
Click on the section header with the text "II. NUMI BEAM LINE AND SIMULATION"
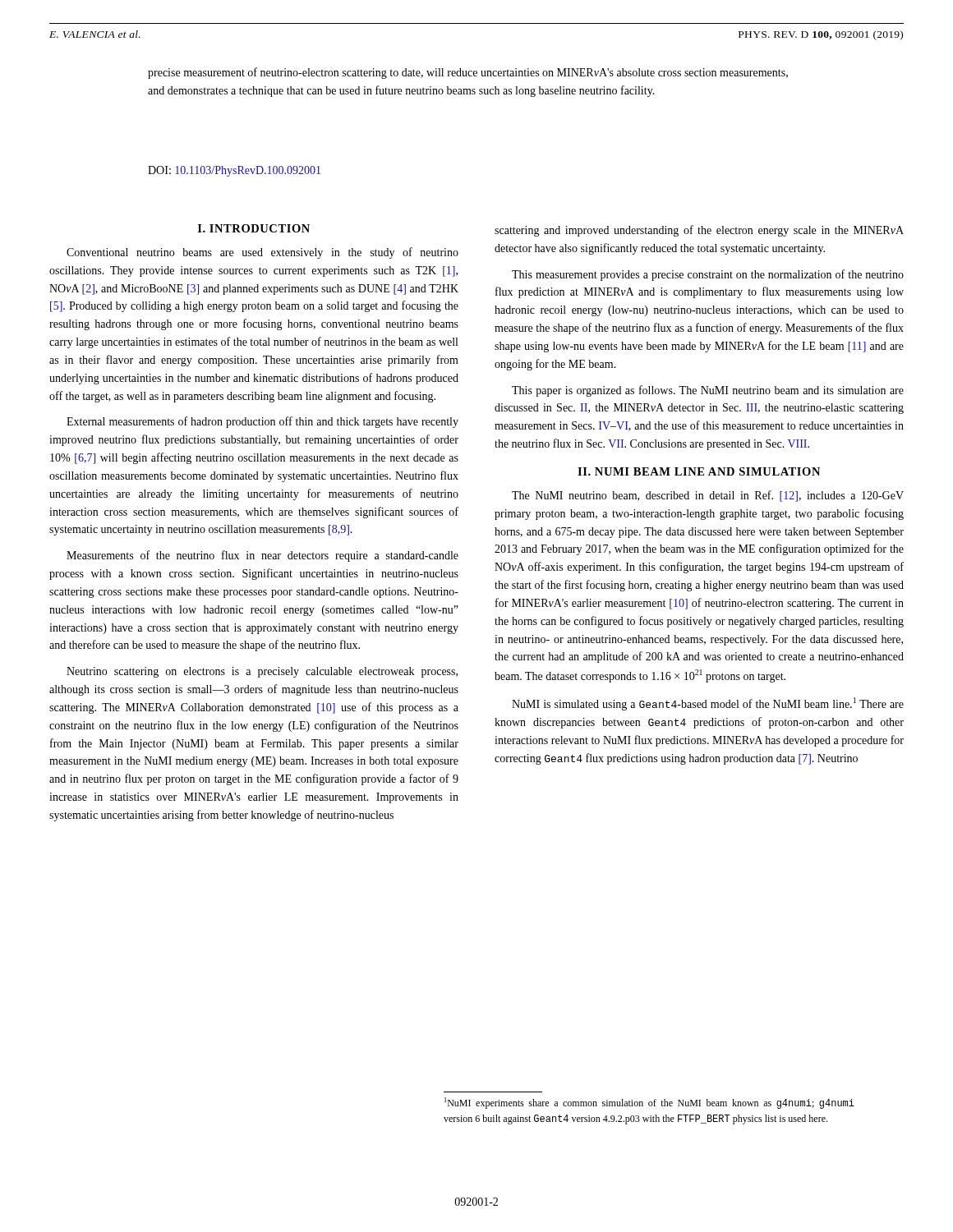[x=699, y=471]
